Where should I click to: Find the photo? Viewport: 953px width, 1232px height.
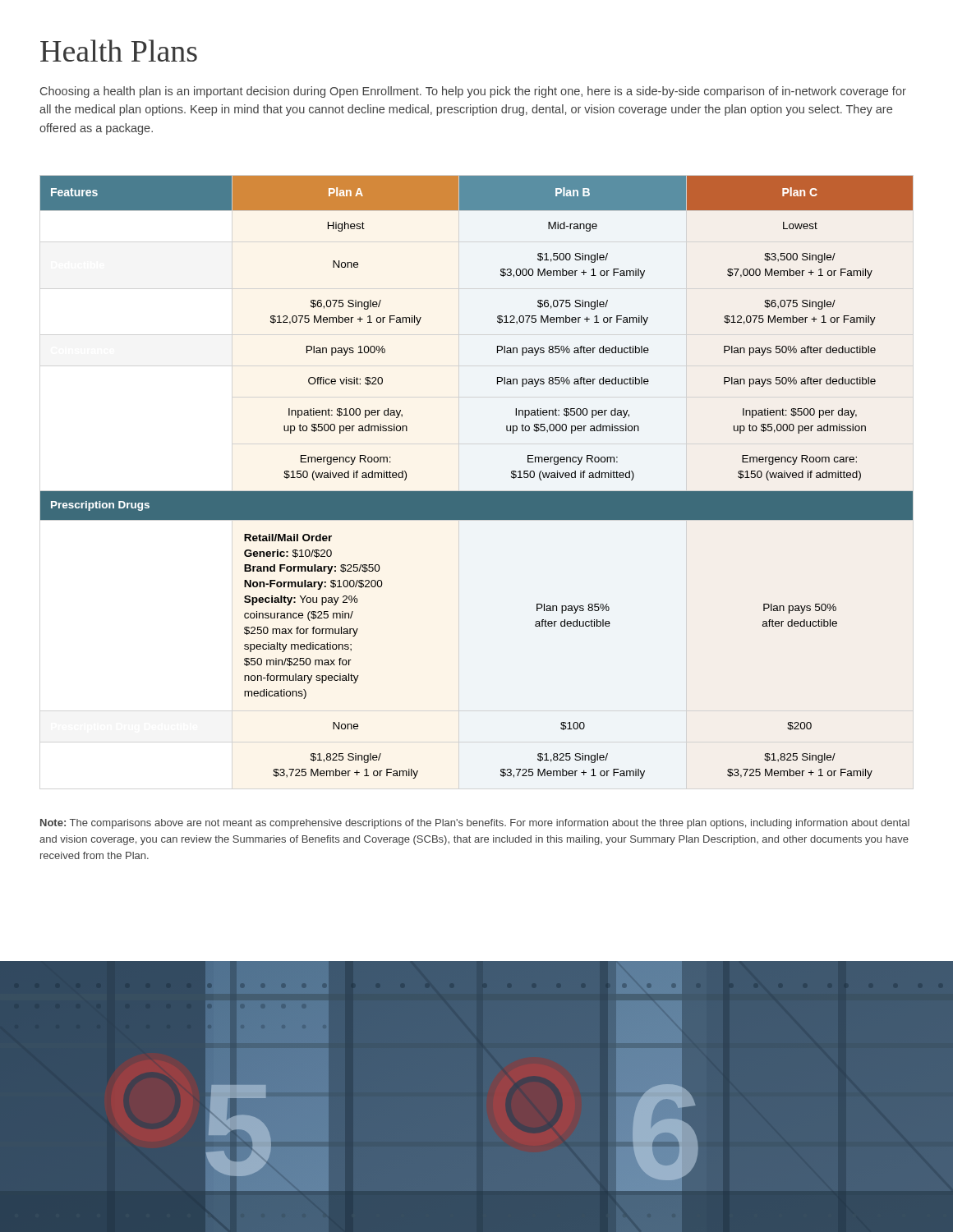click(476, 1096)
